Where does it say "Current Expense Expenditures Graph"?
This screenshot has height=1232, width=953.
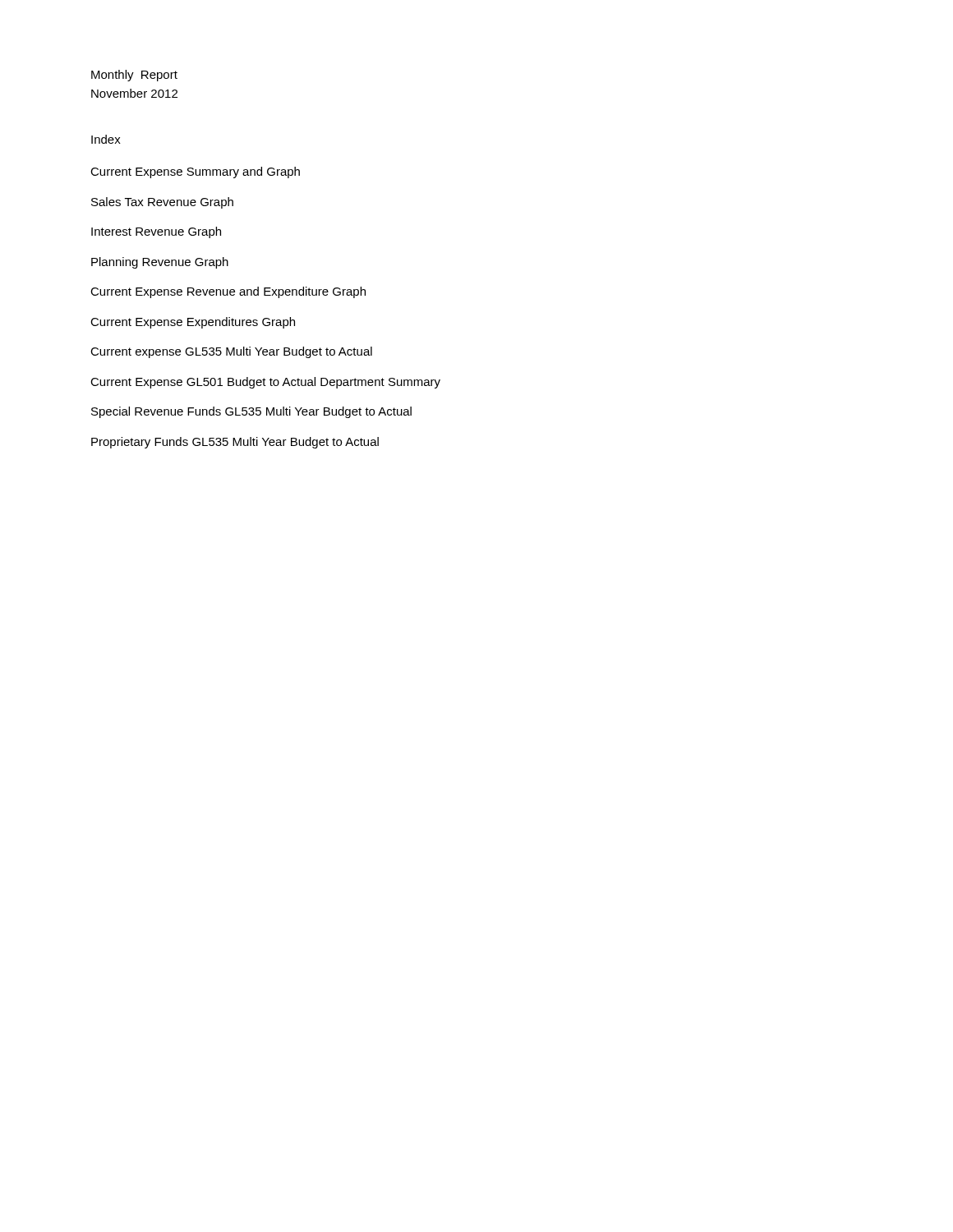193,321
